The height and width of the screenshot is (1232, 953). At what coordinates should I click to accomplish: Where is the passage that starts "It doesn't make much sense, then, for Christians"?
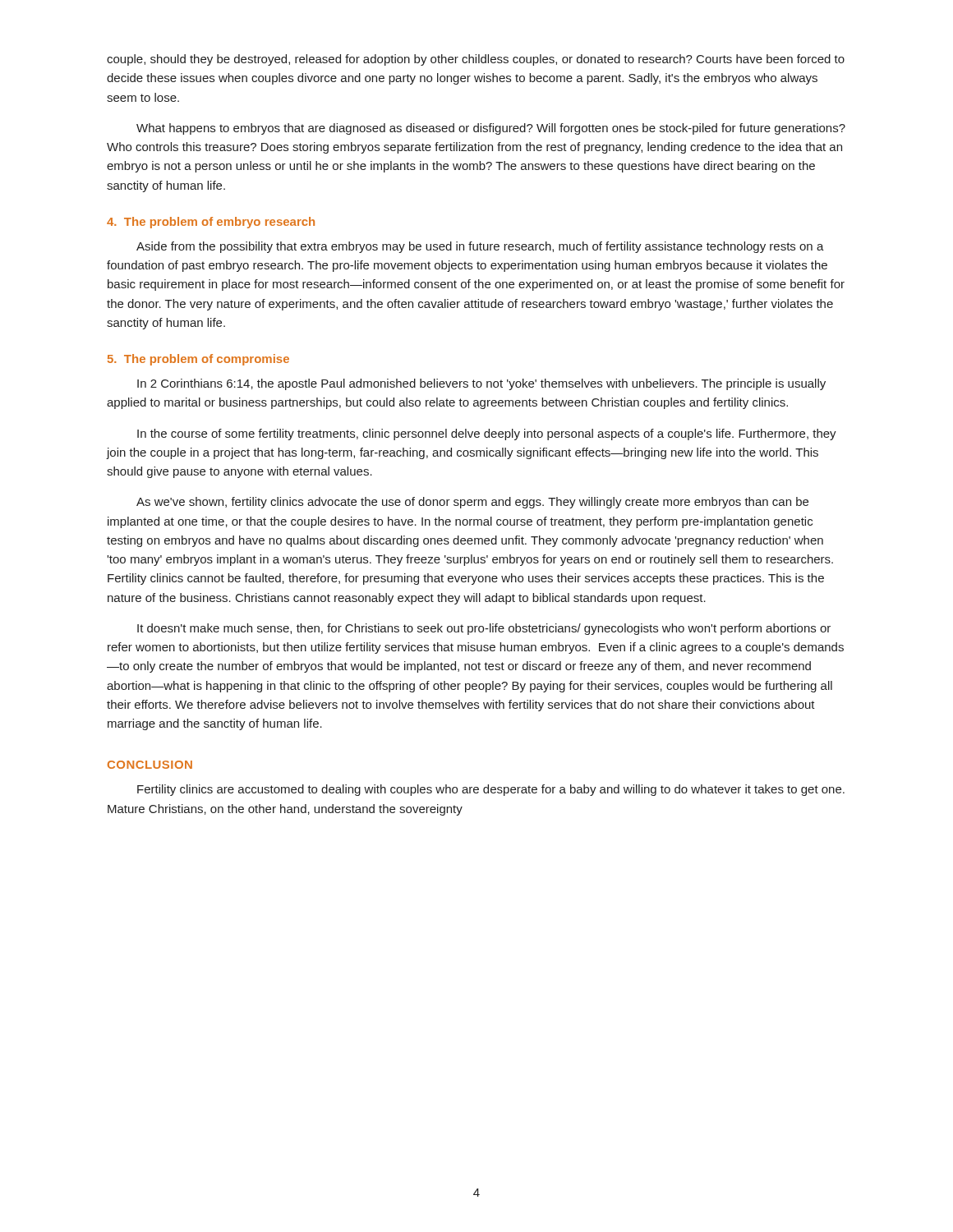(x=476, y=676)
